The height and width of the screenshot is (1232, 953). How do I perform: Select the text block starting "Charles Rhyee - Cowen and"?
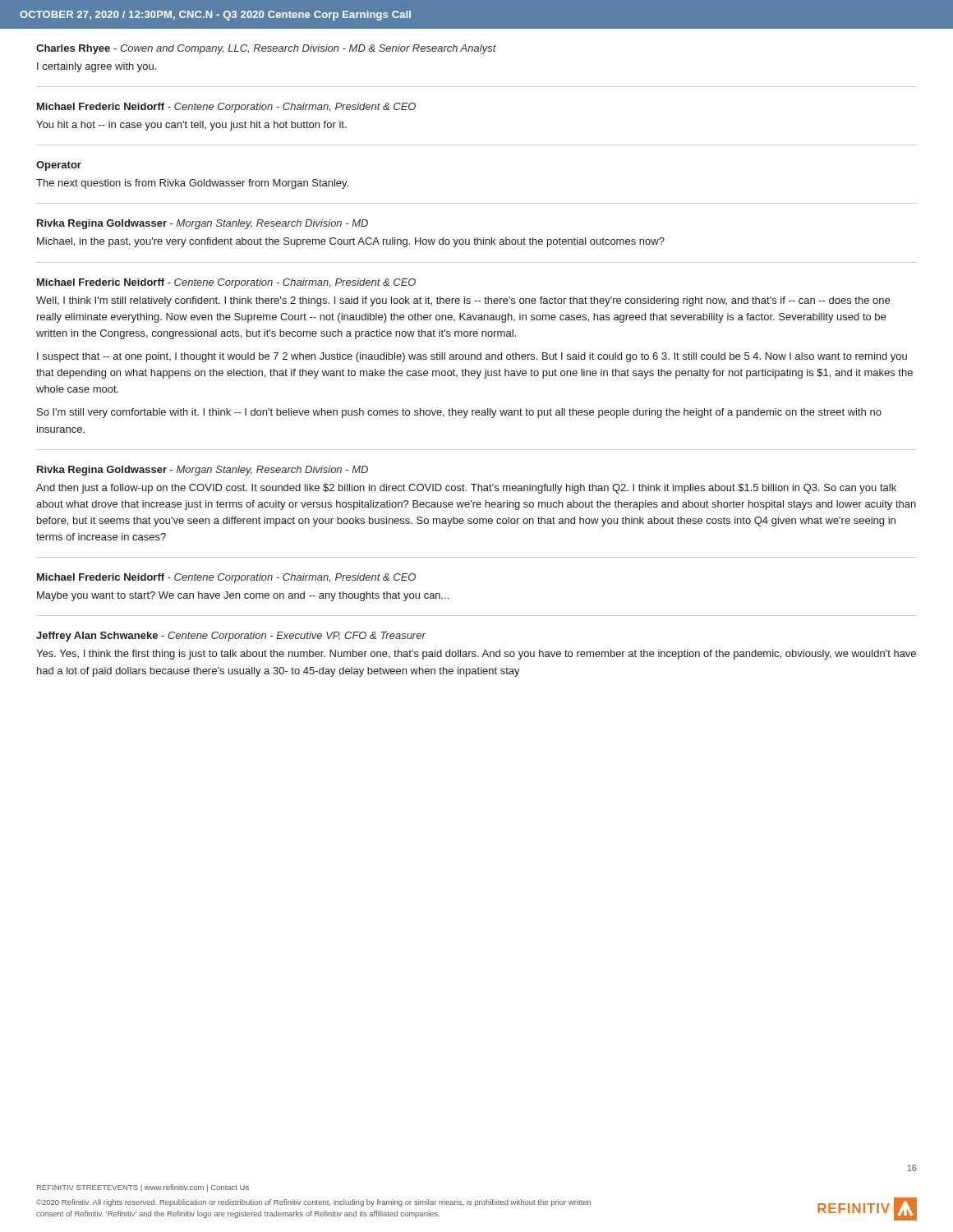click(x=476, y=58)
